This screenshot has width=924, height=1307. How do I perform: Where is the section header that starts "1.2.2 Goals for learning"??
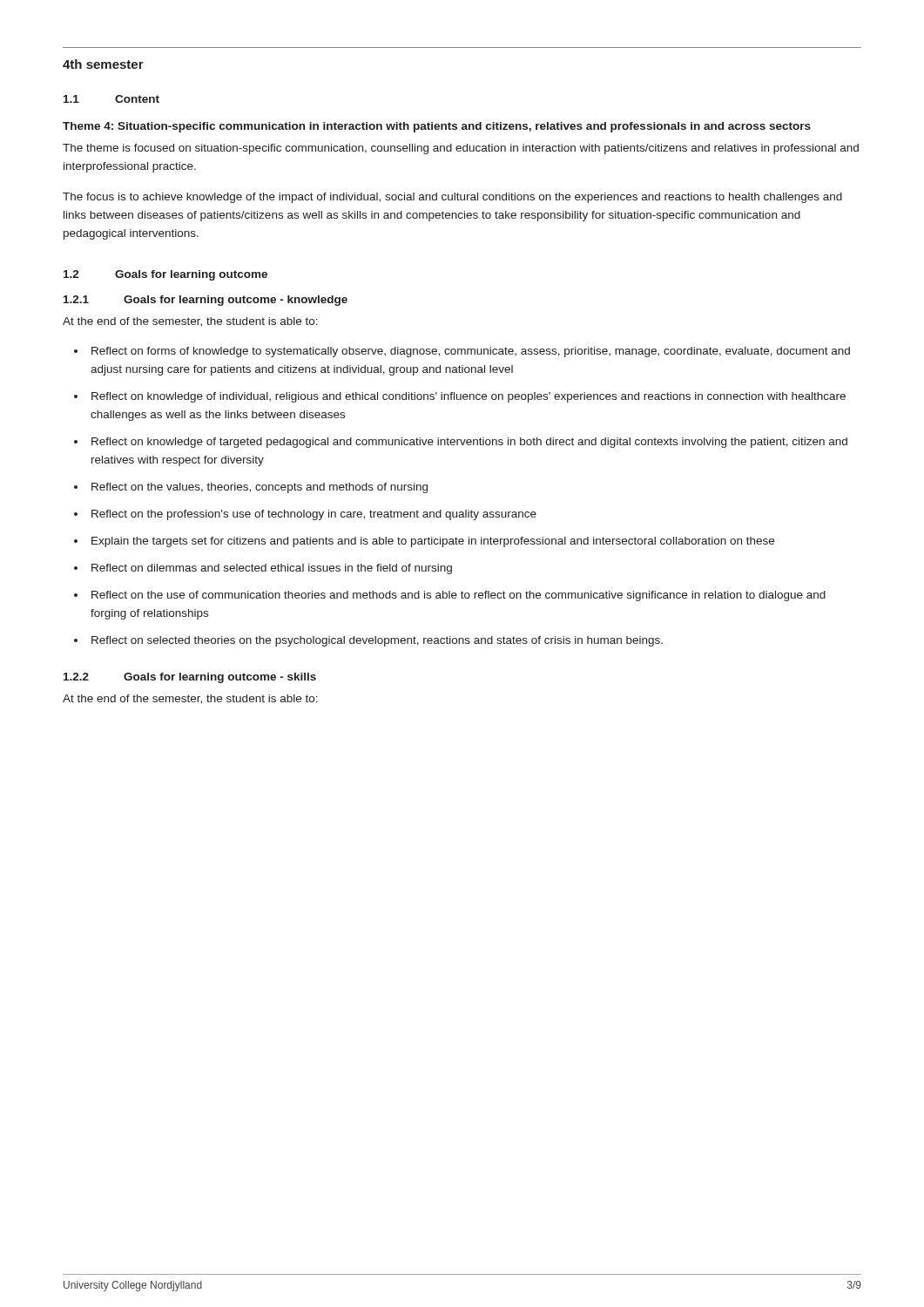190,677
